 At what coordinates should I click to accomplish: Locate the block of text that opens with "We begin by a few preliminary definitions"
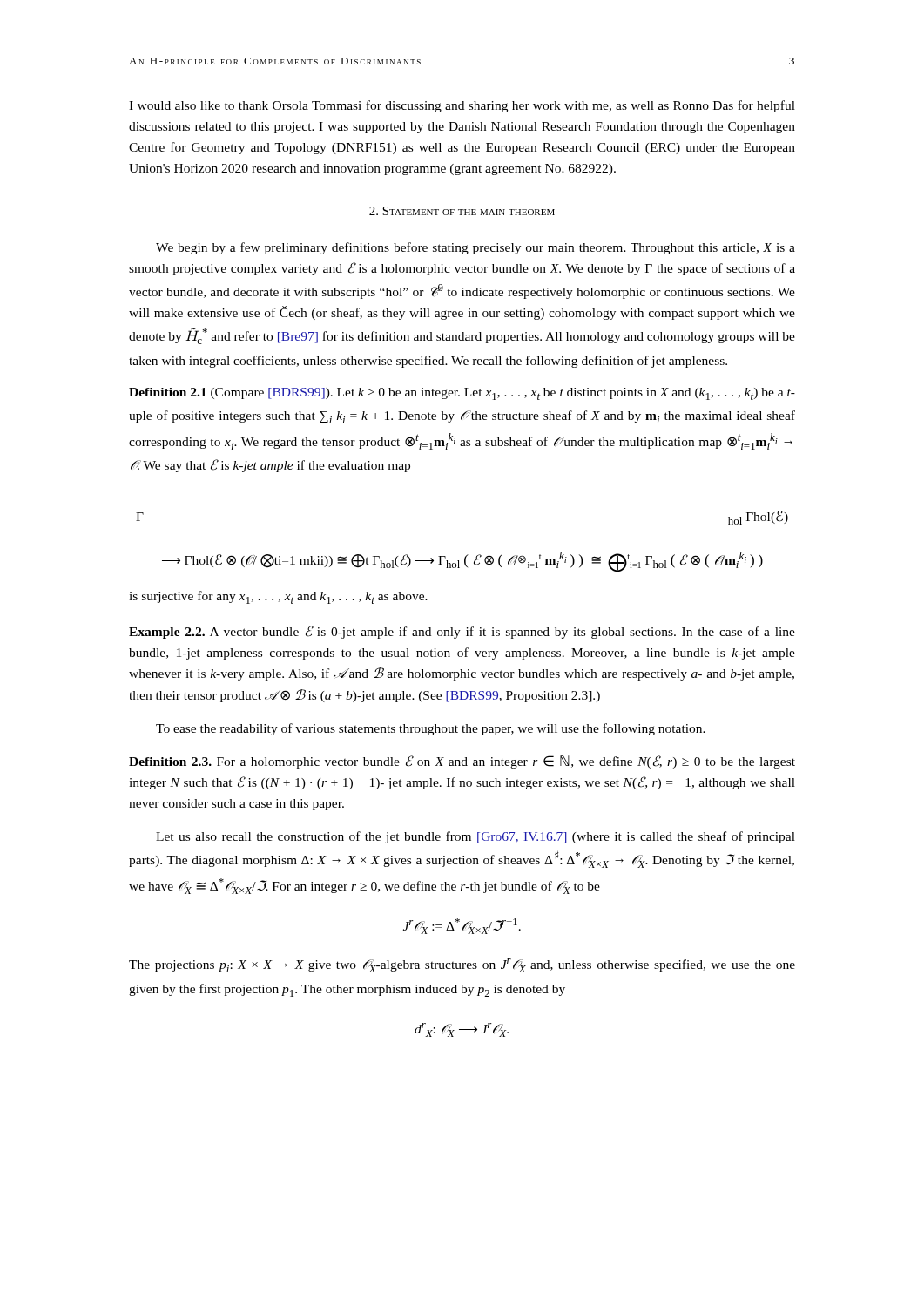[x=462, y=304]
